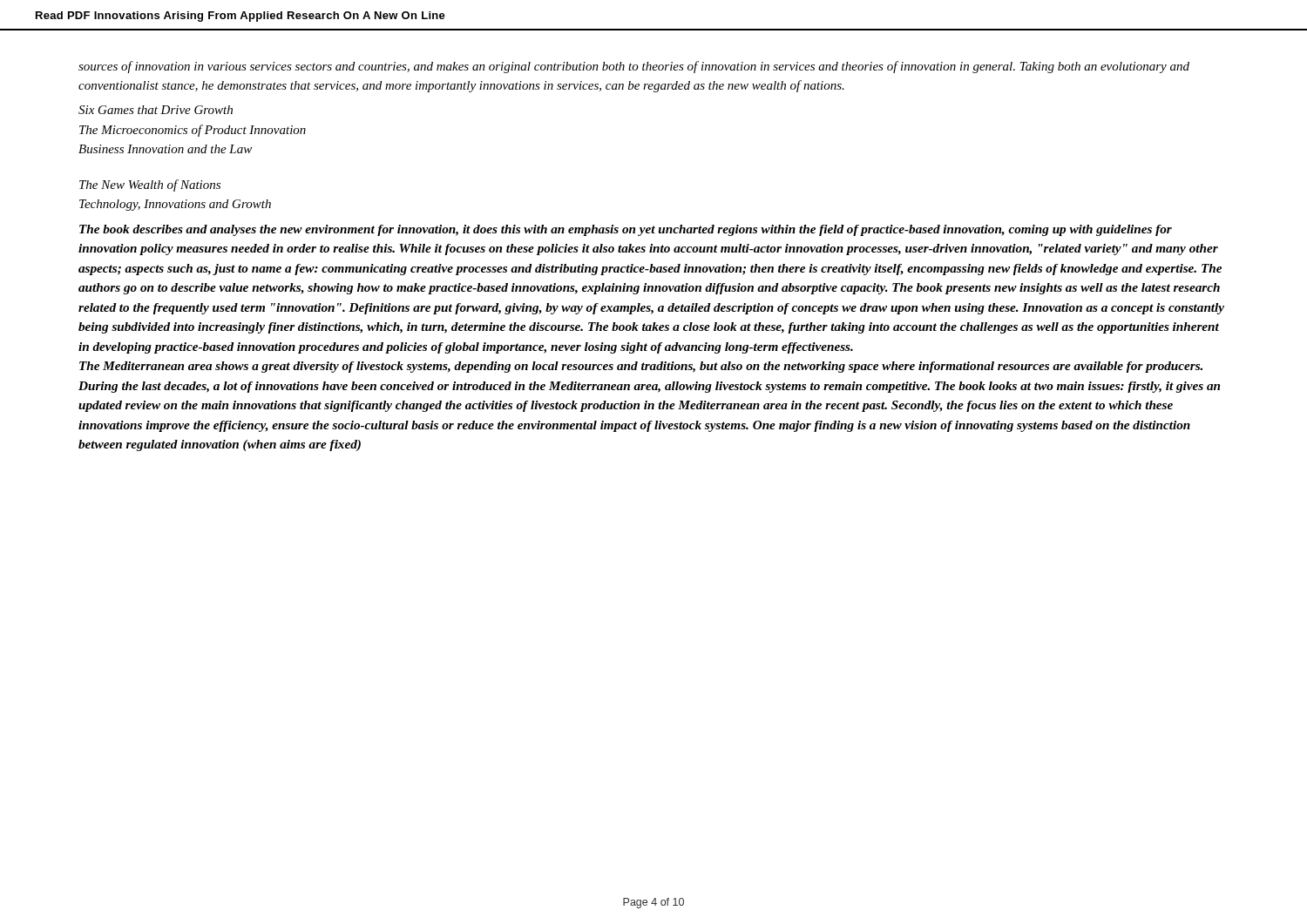The height and width of the screenshot is (924, 1307).
Task: Select the text starting "The New Wealth of"
Action: [x=150, y=184]
